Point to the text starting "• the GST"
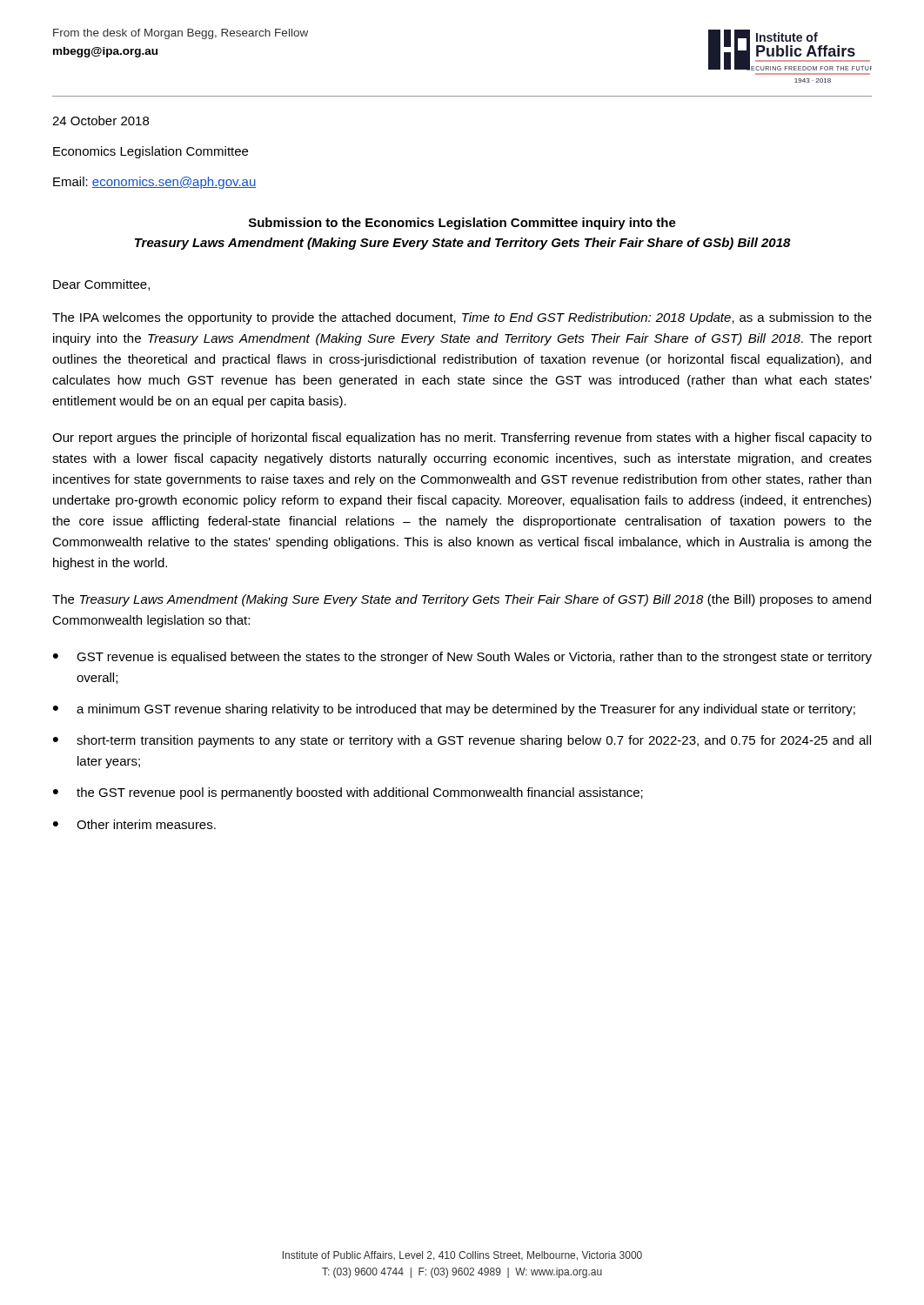 [462, 793]
